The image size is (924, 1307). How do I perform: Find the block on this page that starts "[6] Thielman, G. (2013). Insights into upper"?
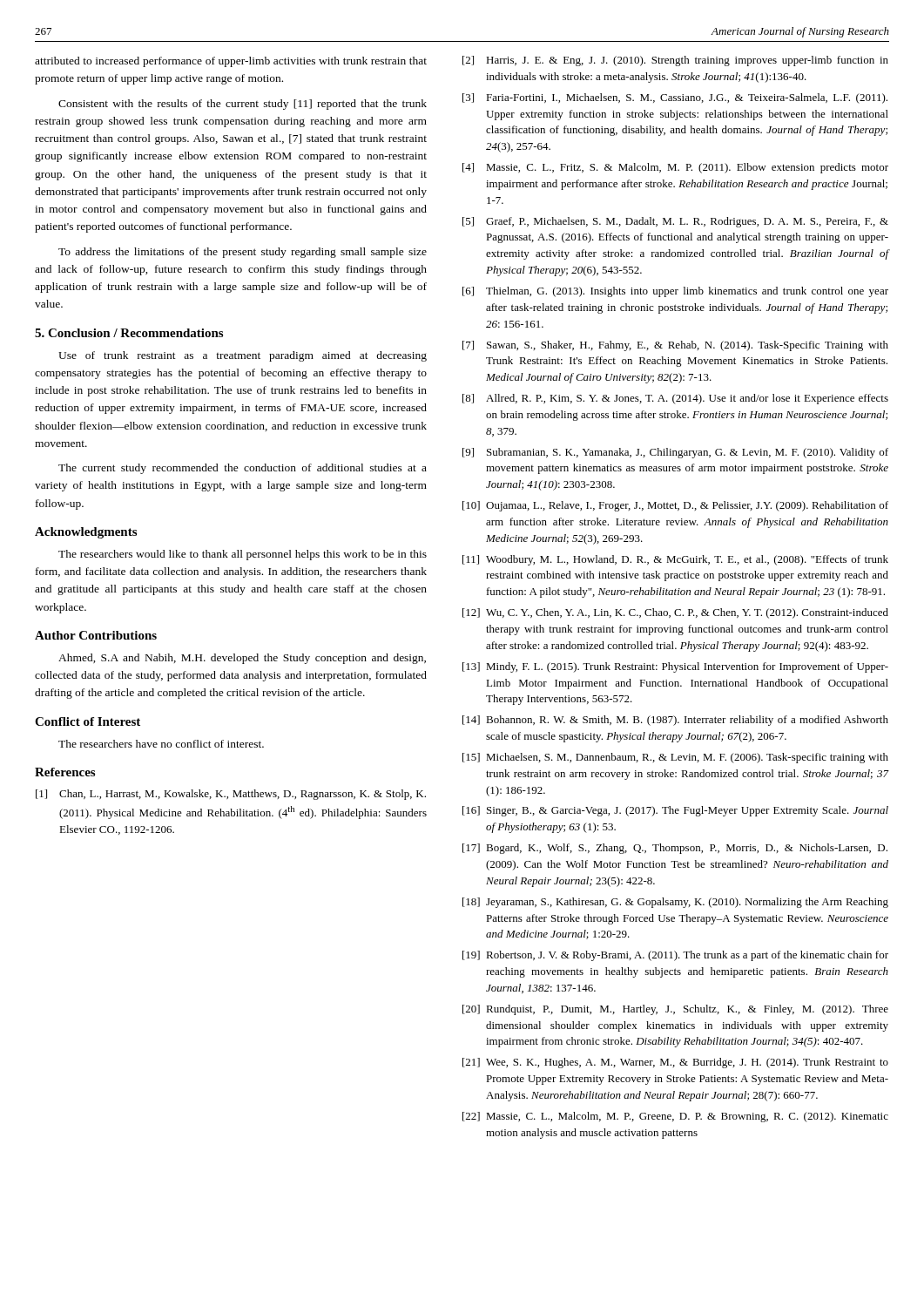pyautogui.click(x=675, y=308)
